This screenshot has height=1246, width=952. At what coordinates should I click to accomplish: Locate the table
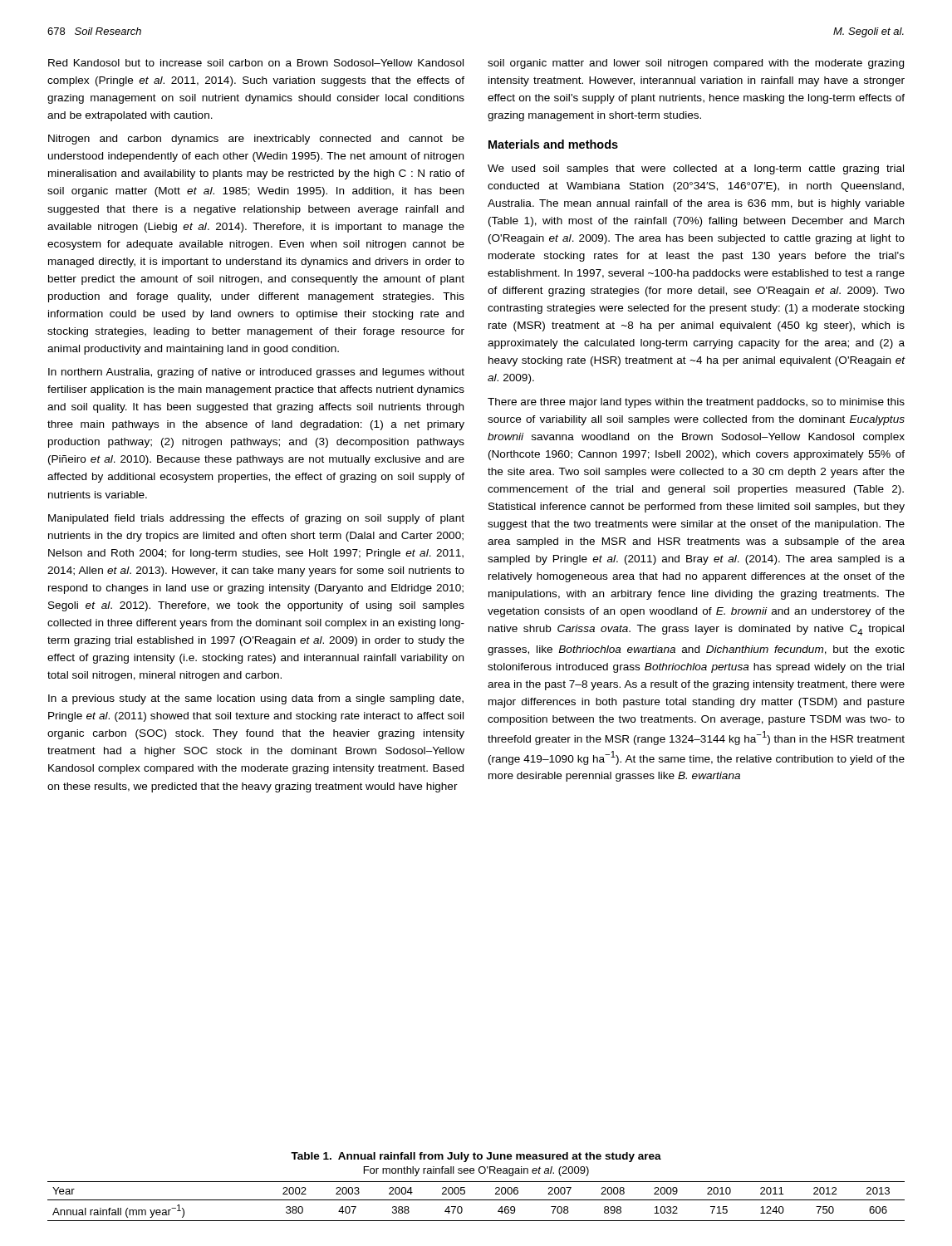476,1201
